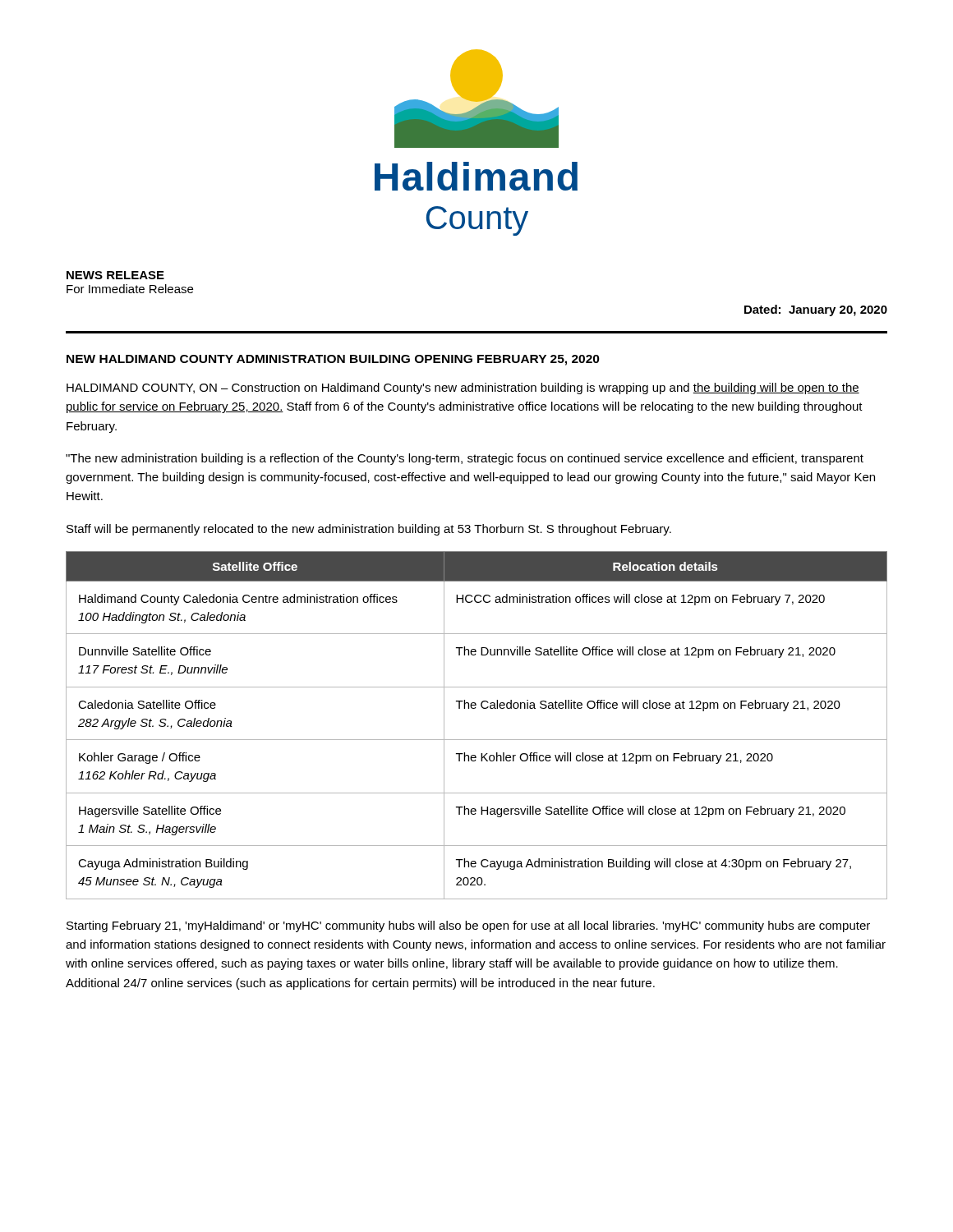Navigate to the text block starting "Staff will be permanently relocated to"

click(369, 528)
